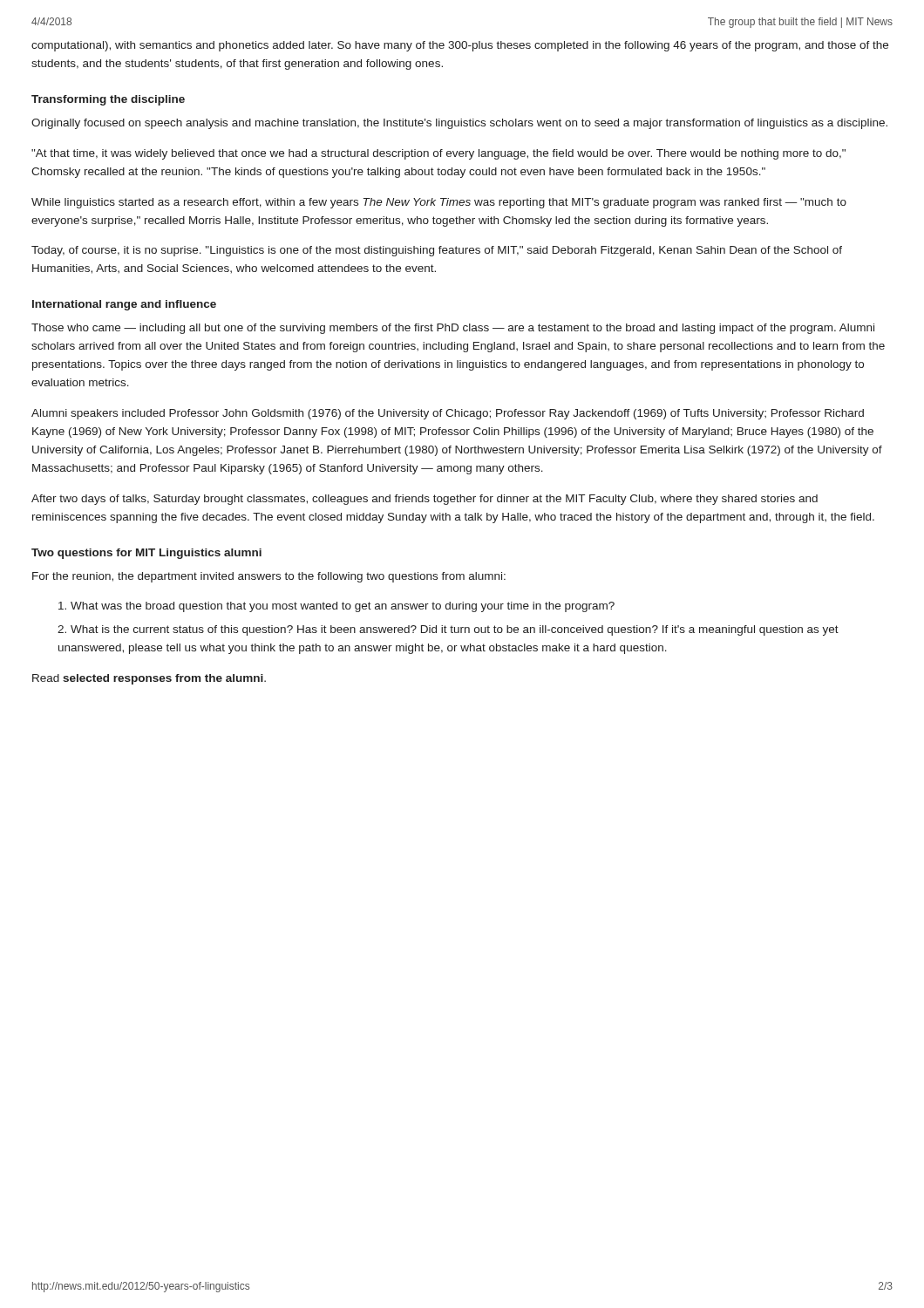
Task: Locate the passage starting "computational), with semantics and"
Action: tap(462, 55)
